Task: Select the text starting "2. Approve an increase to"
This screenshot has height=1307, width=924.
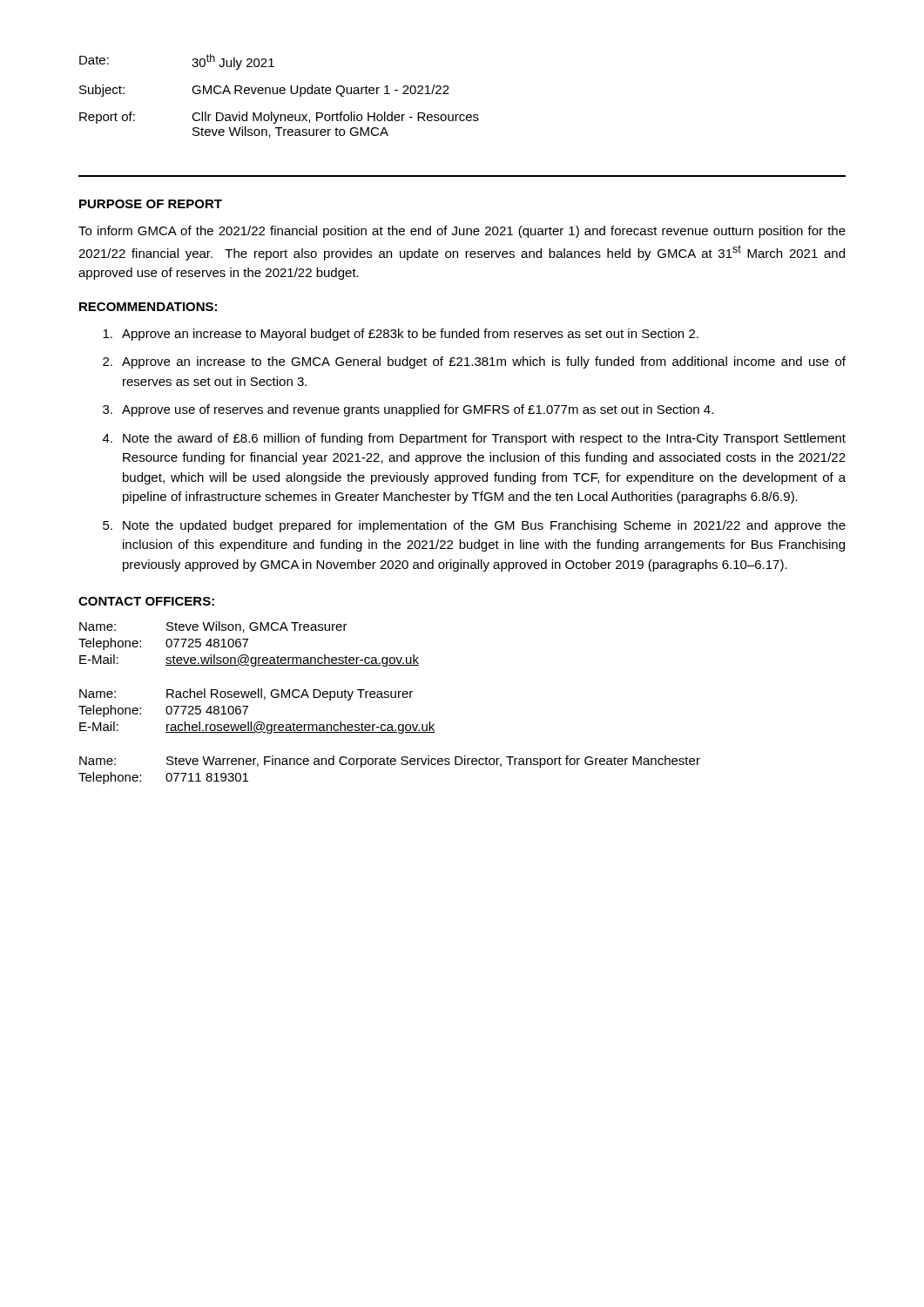Action: pyautogui.click(x=466, y=372)
